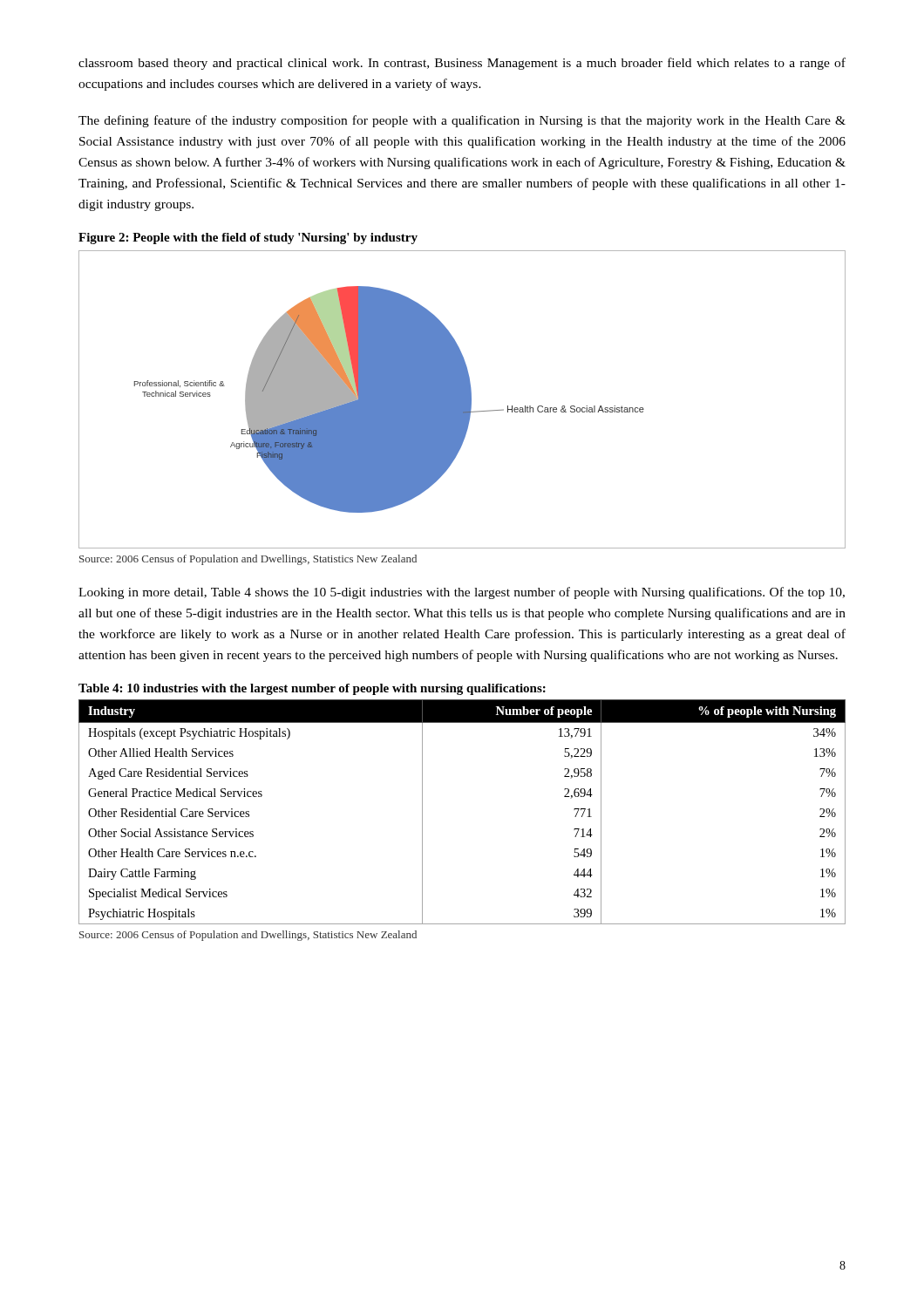924x1308 pixels.
Task: Click on the passage starting "Figure 2: People with the field of"
Action: [x=248, y=237]
